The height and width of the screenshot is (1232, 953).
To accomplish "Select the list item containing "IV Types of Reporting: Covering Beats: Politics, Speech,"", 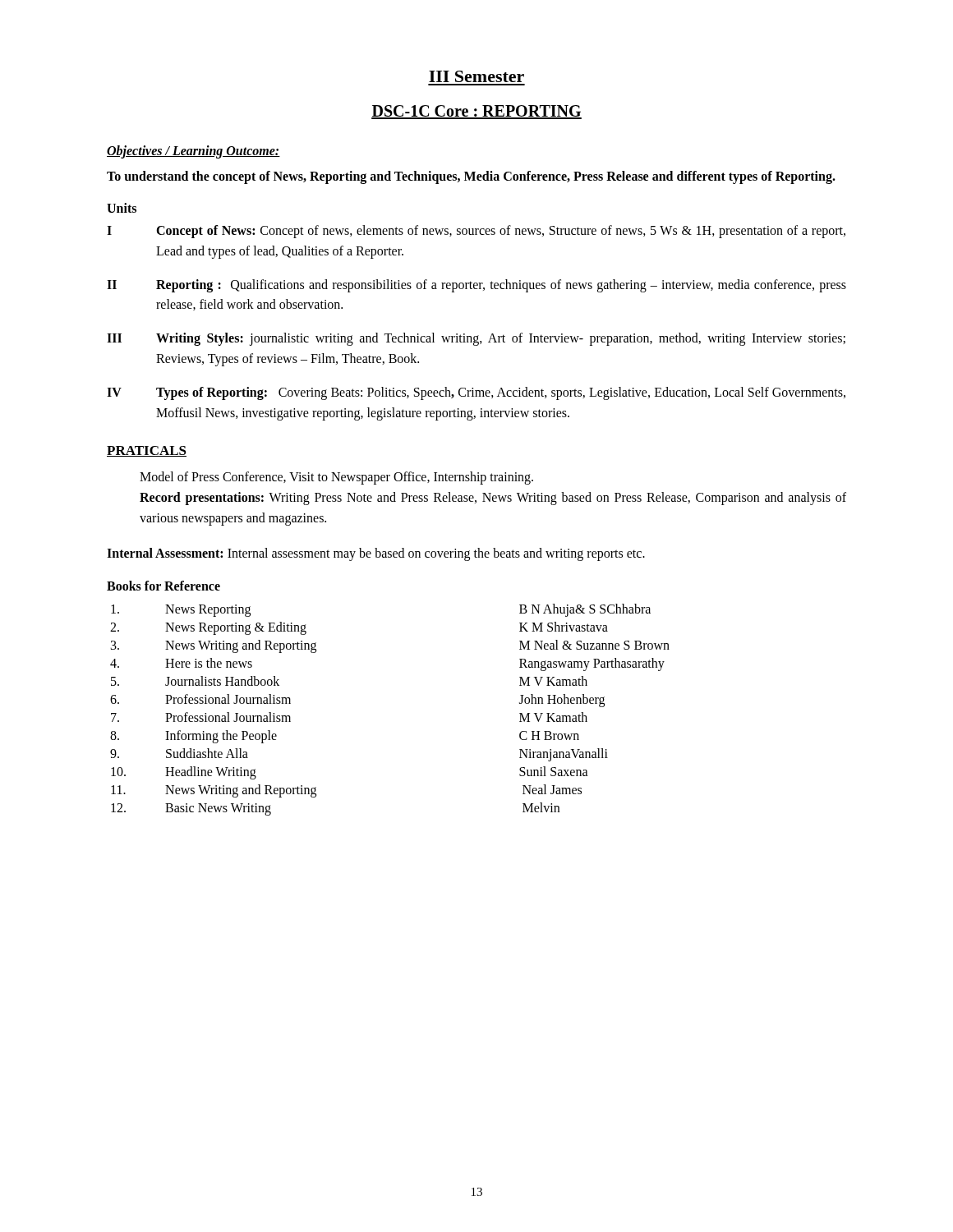I will pyautogui.click(x=476, y=403).
